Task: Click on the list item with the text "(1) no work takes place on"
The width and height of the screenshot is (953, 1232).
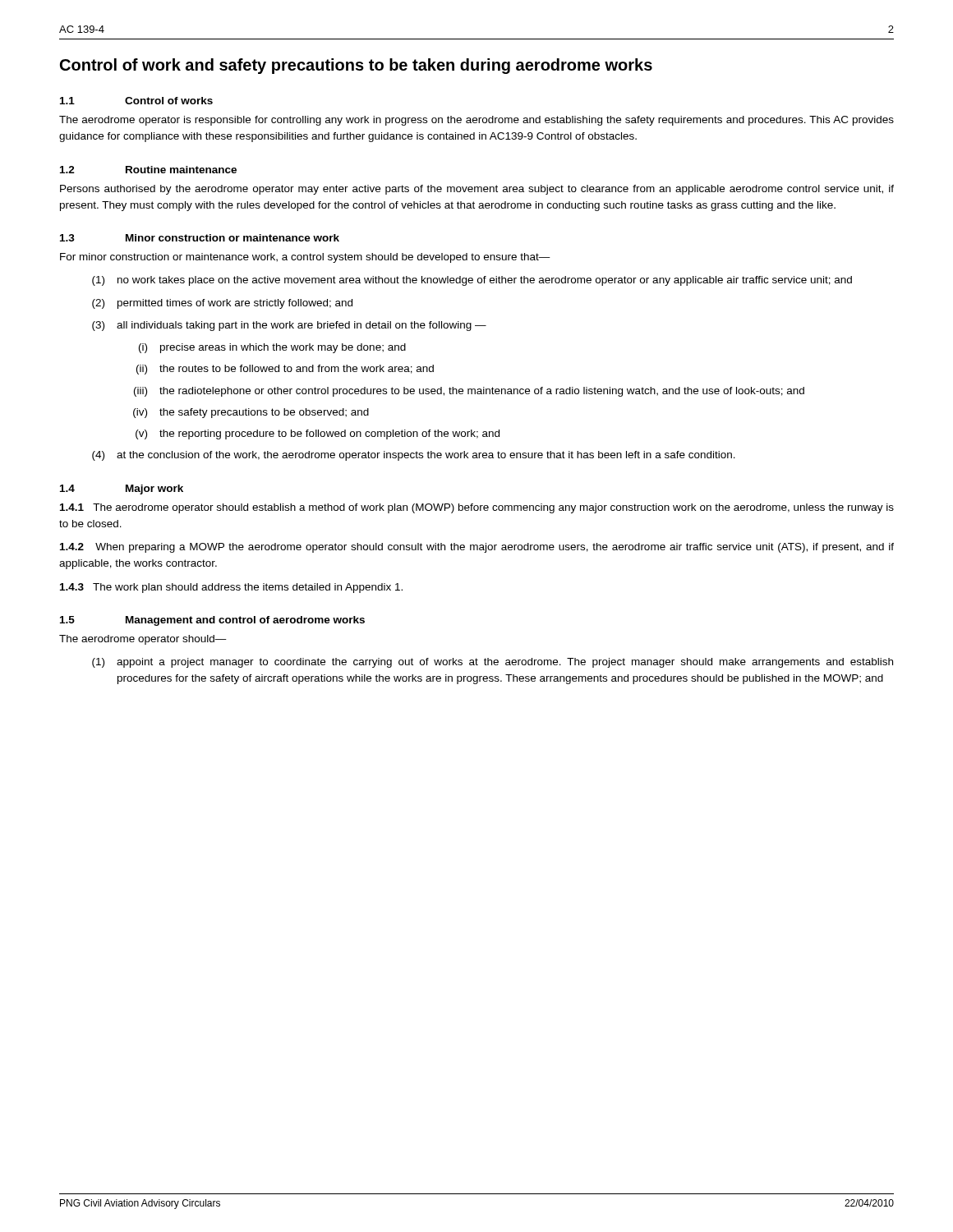Action: 476,280
